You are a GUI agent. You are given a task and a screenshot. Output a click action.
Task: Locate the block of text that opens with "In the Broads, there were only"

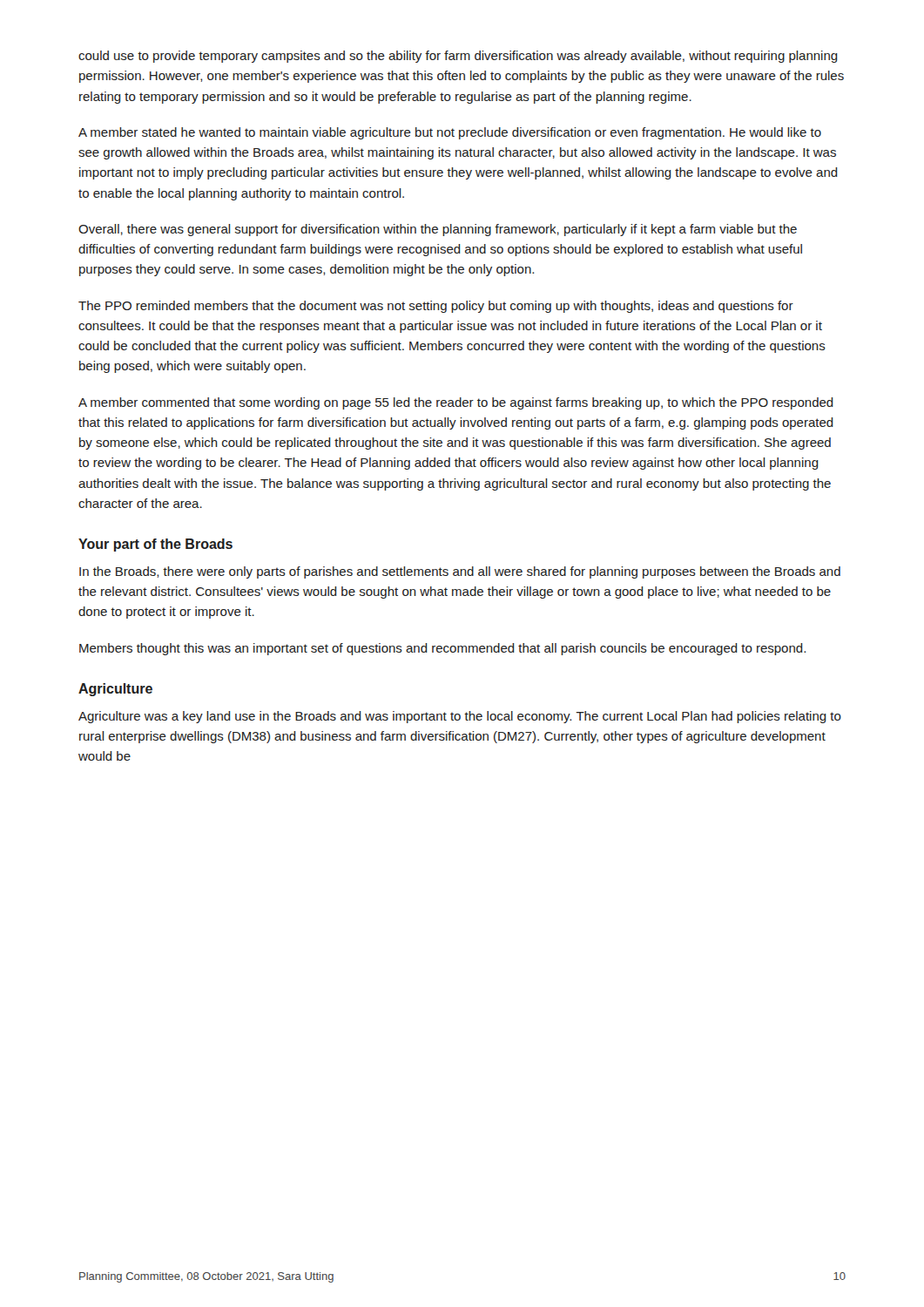[x=462, y=591]
